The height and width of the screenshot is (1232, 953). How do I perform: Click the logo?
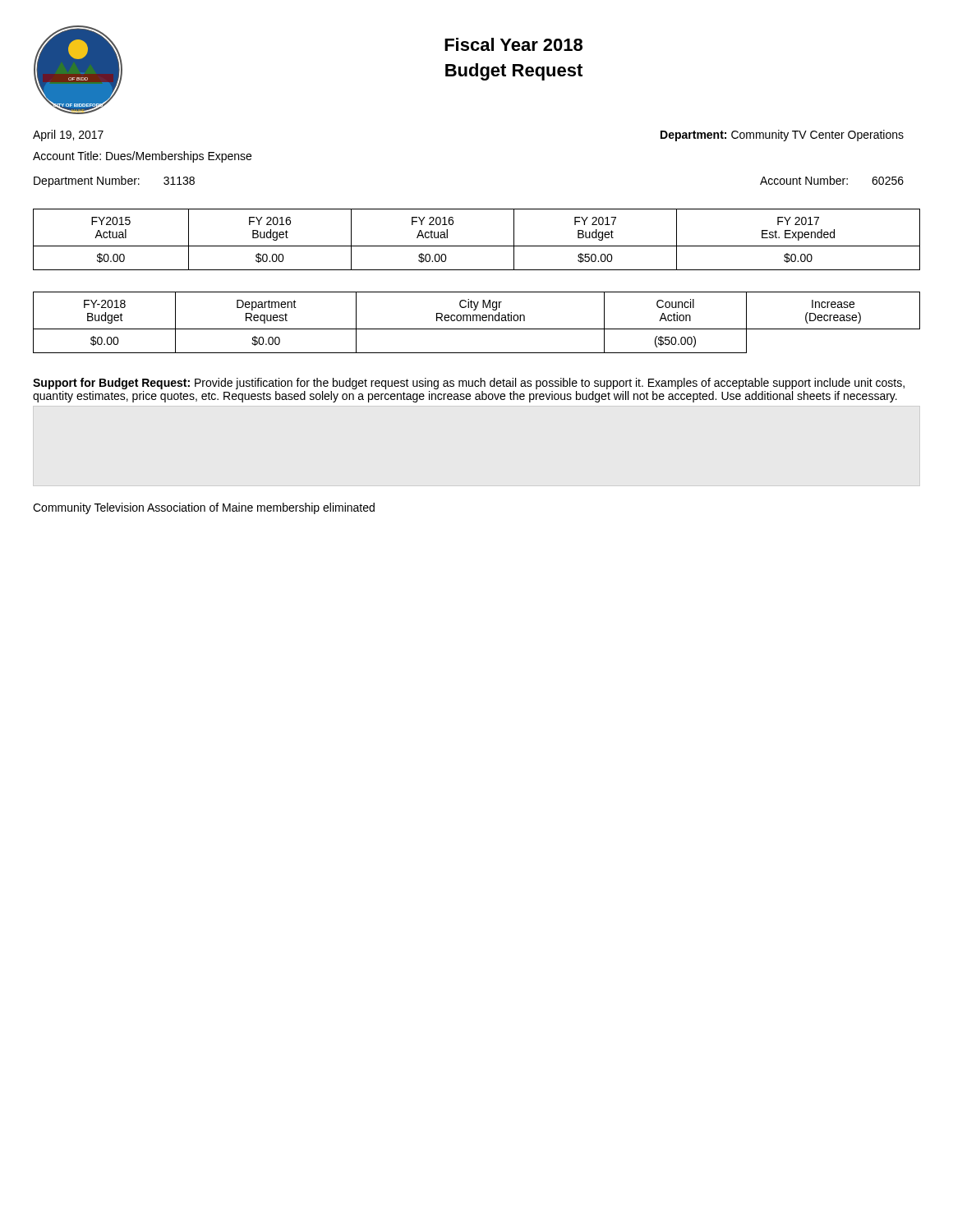point(78,70)
